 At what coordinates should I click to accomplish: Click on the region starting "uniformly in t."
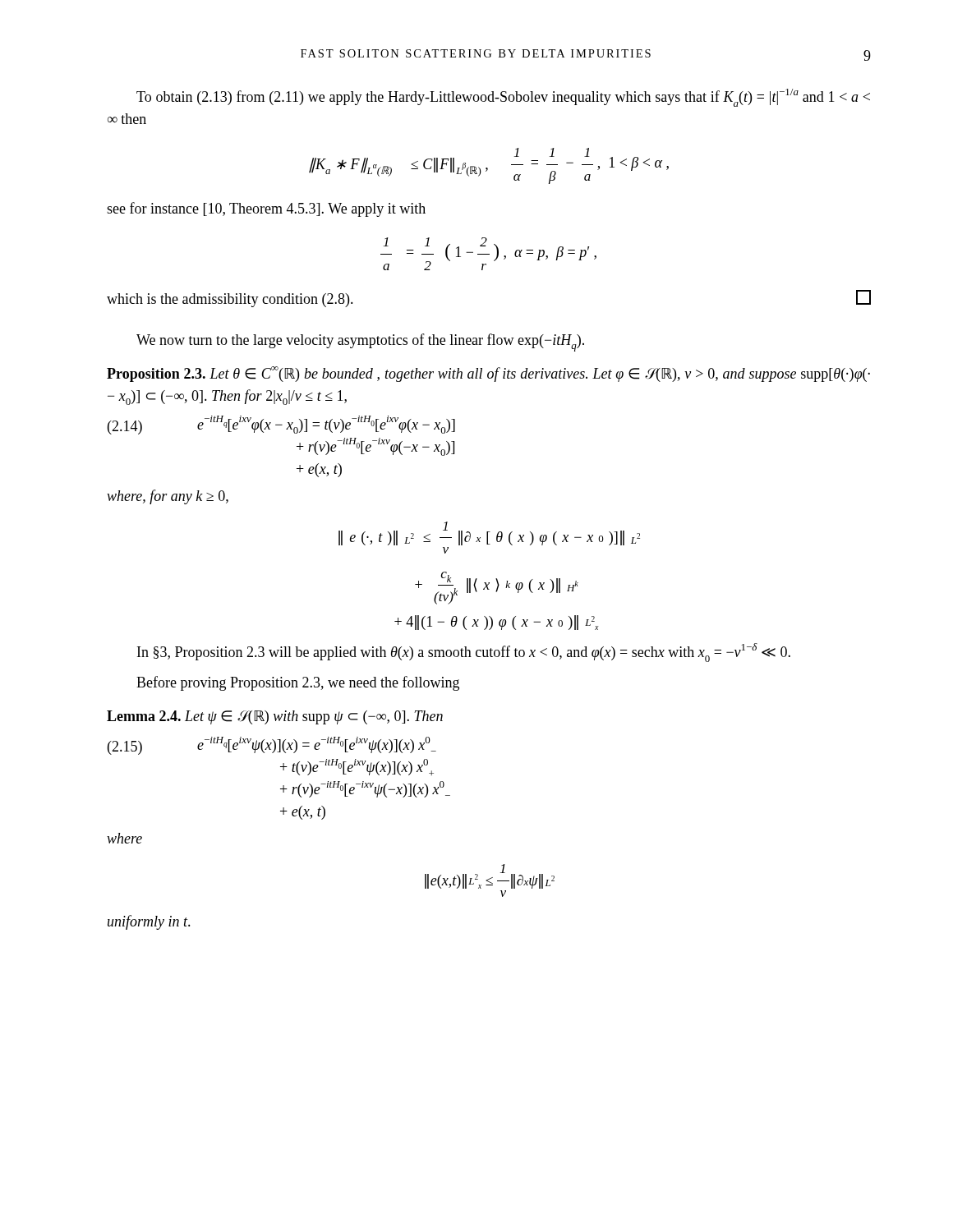(x=149, y=922)
